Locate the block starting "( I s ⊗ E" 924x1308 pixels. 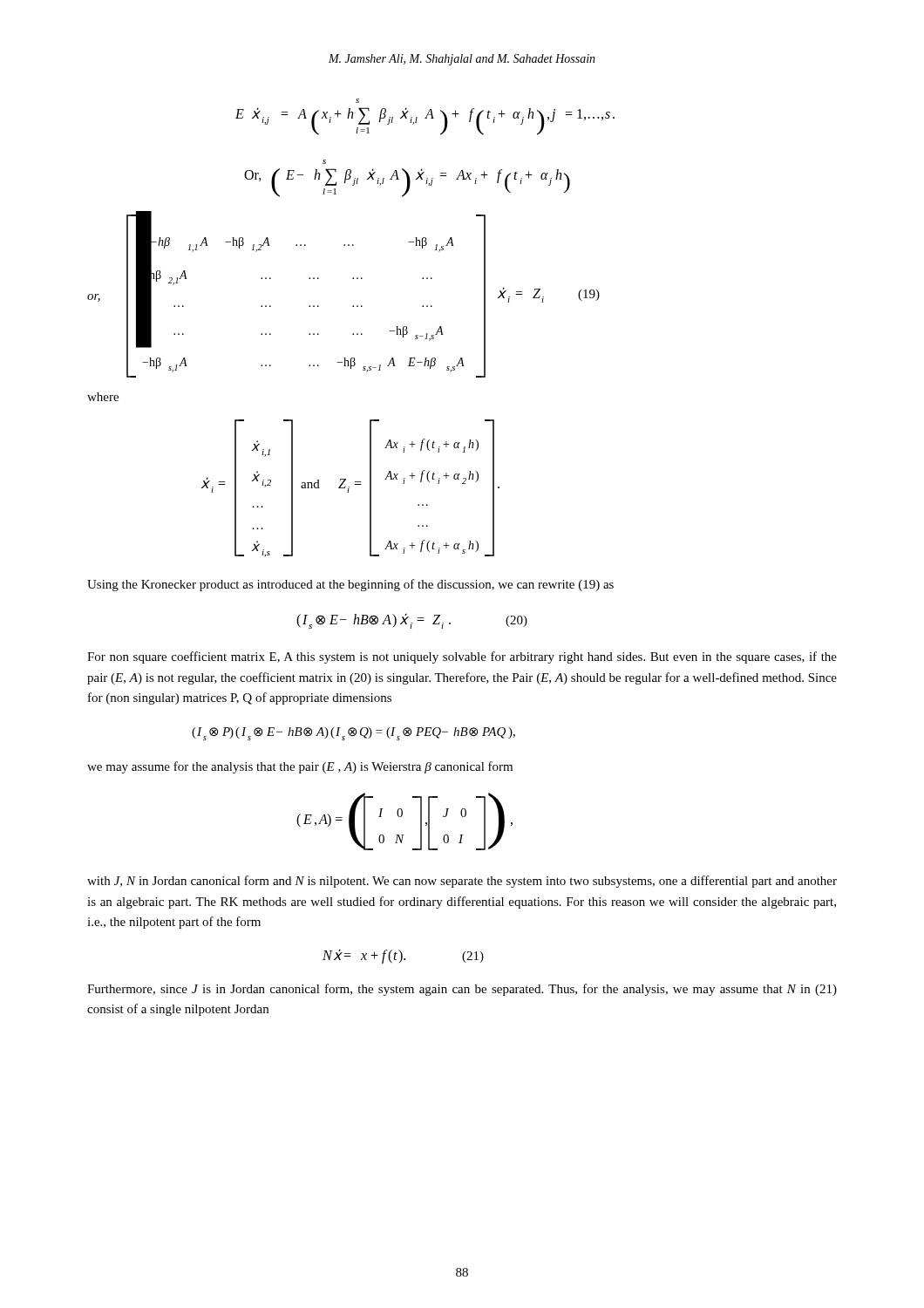tap(412, 621)
